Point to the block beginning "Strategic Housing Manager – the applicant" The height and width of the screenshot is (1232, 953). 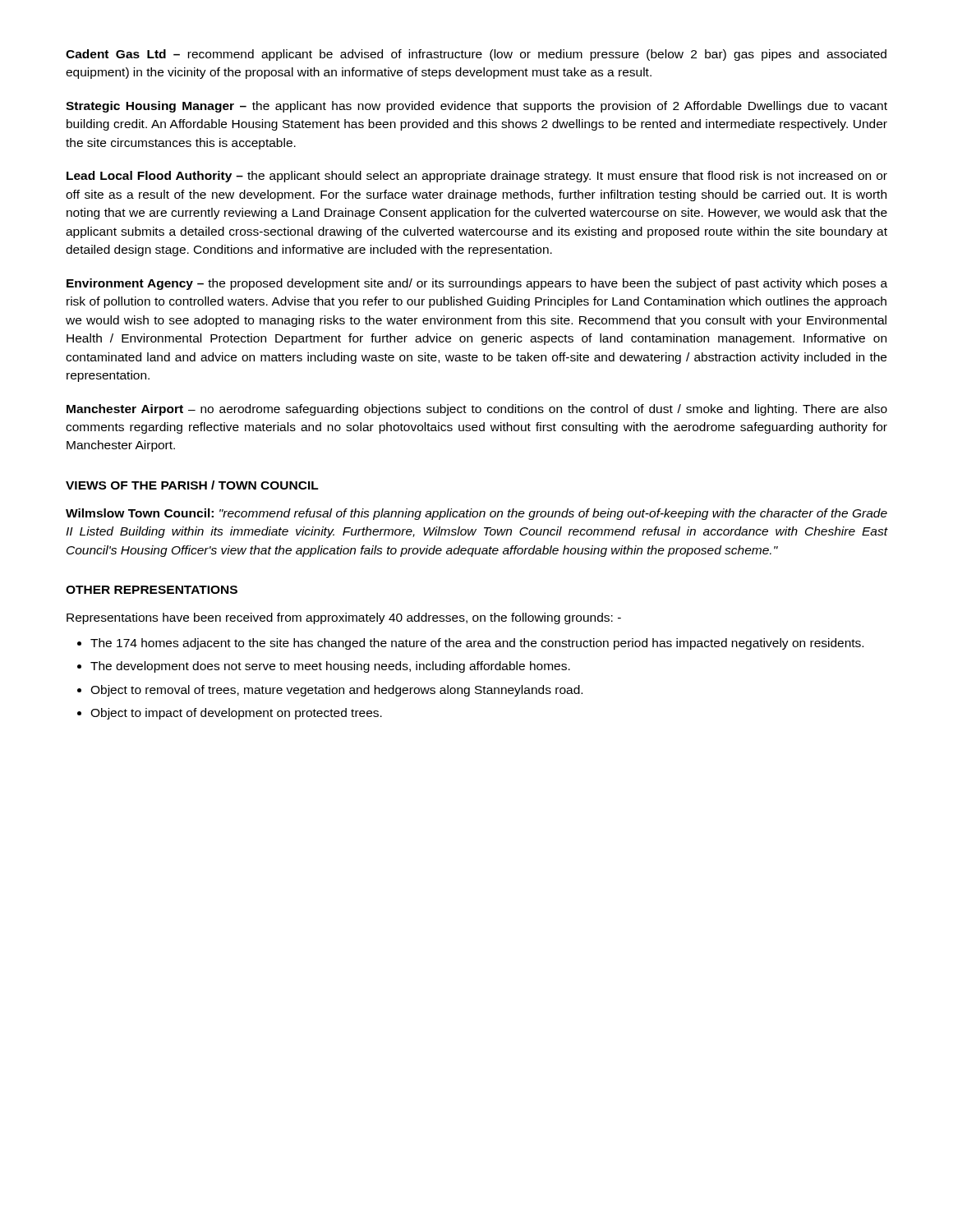(476, 124)
